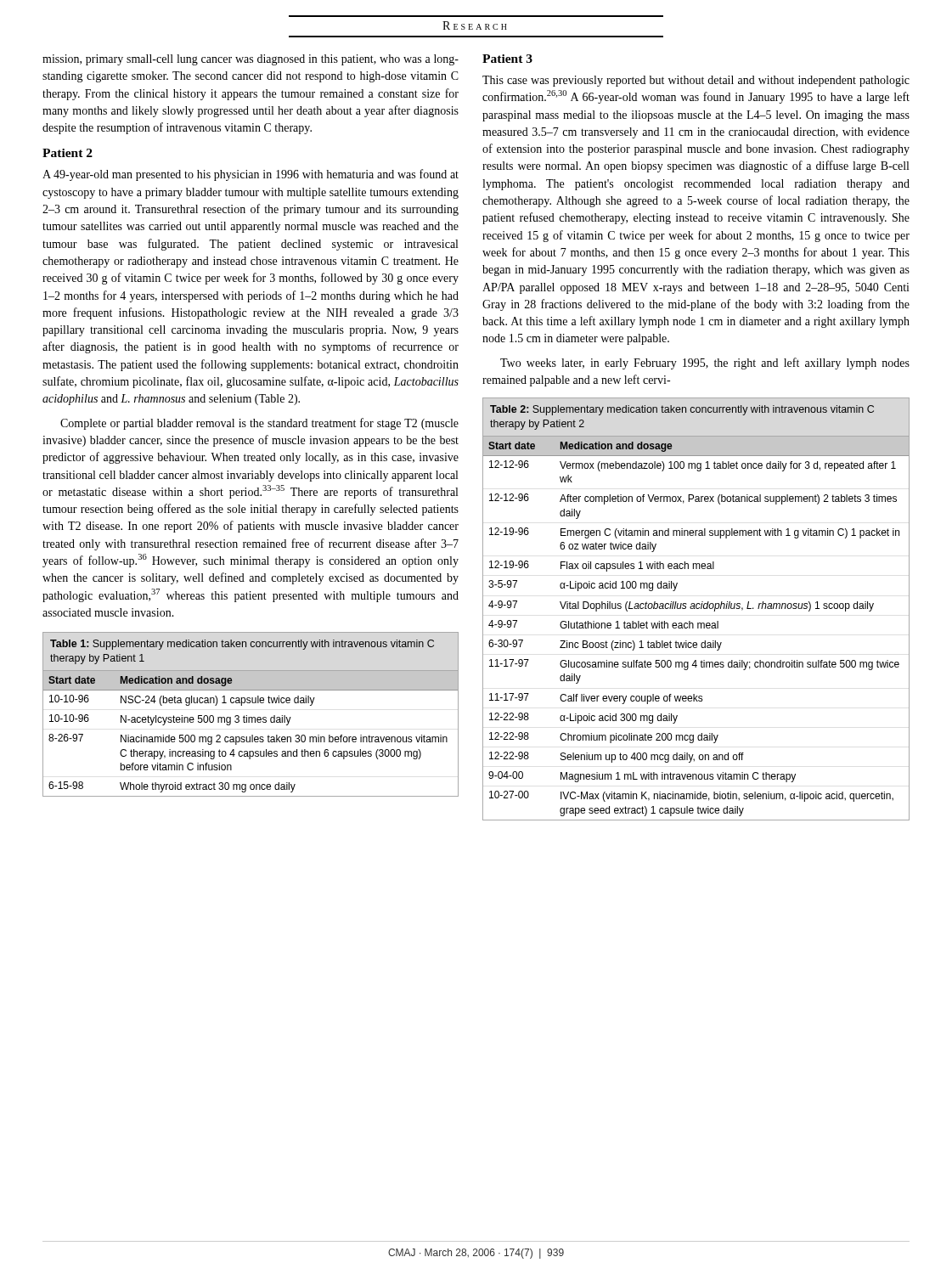Find the block on this page that starts "mission, primary small-cell lung cancer was"
This screenshot has width=952, height=1274.
tap(251, 94)
